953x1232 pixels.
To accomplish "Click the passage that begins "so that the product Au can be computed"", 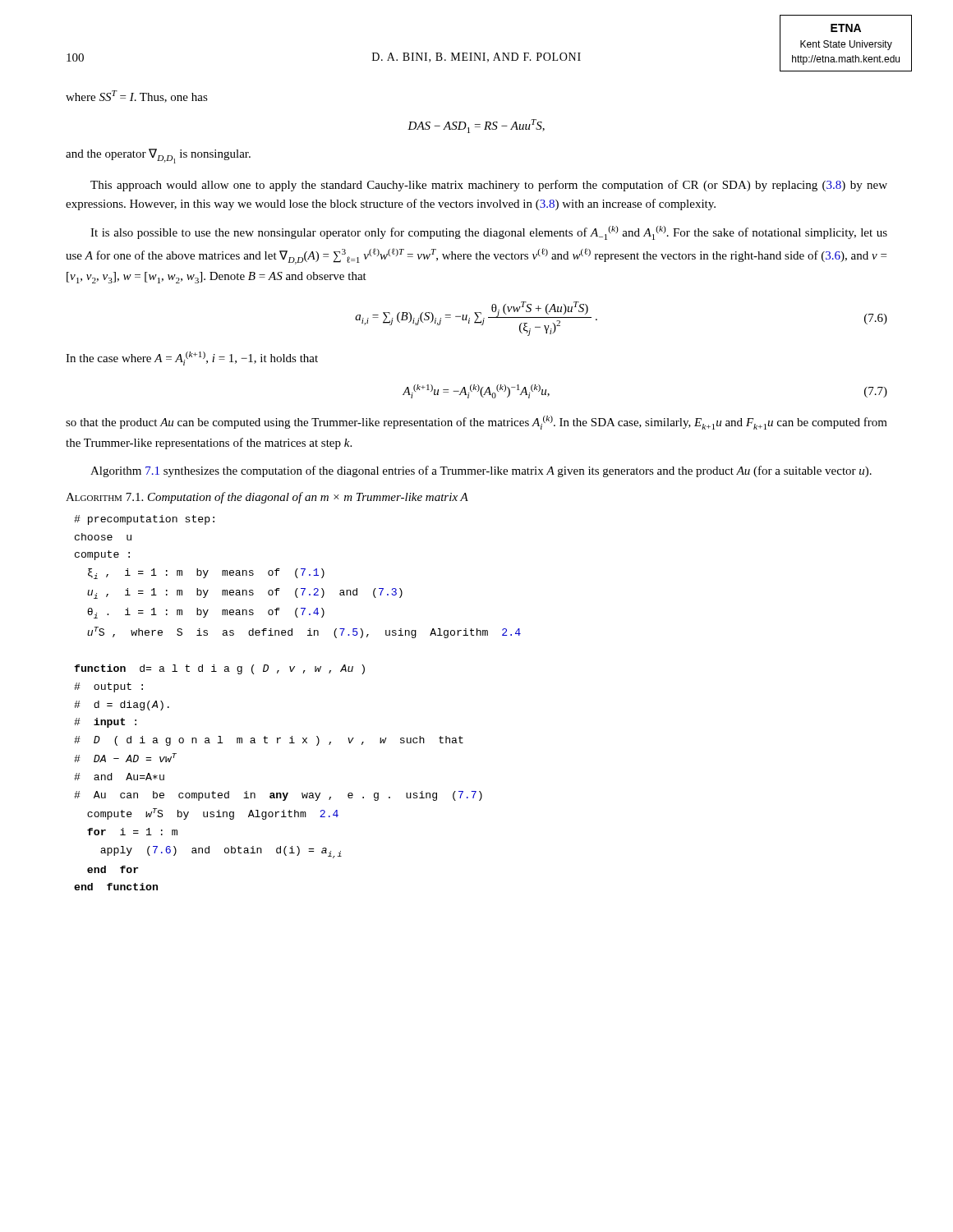I will (476, 431).
